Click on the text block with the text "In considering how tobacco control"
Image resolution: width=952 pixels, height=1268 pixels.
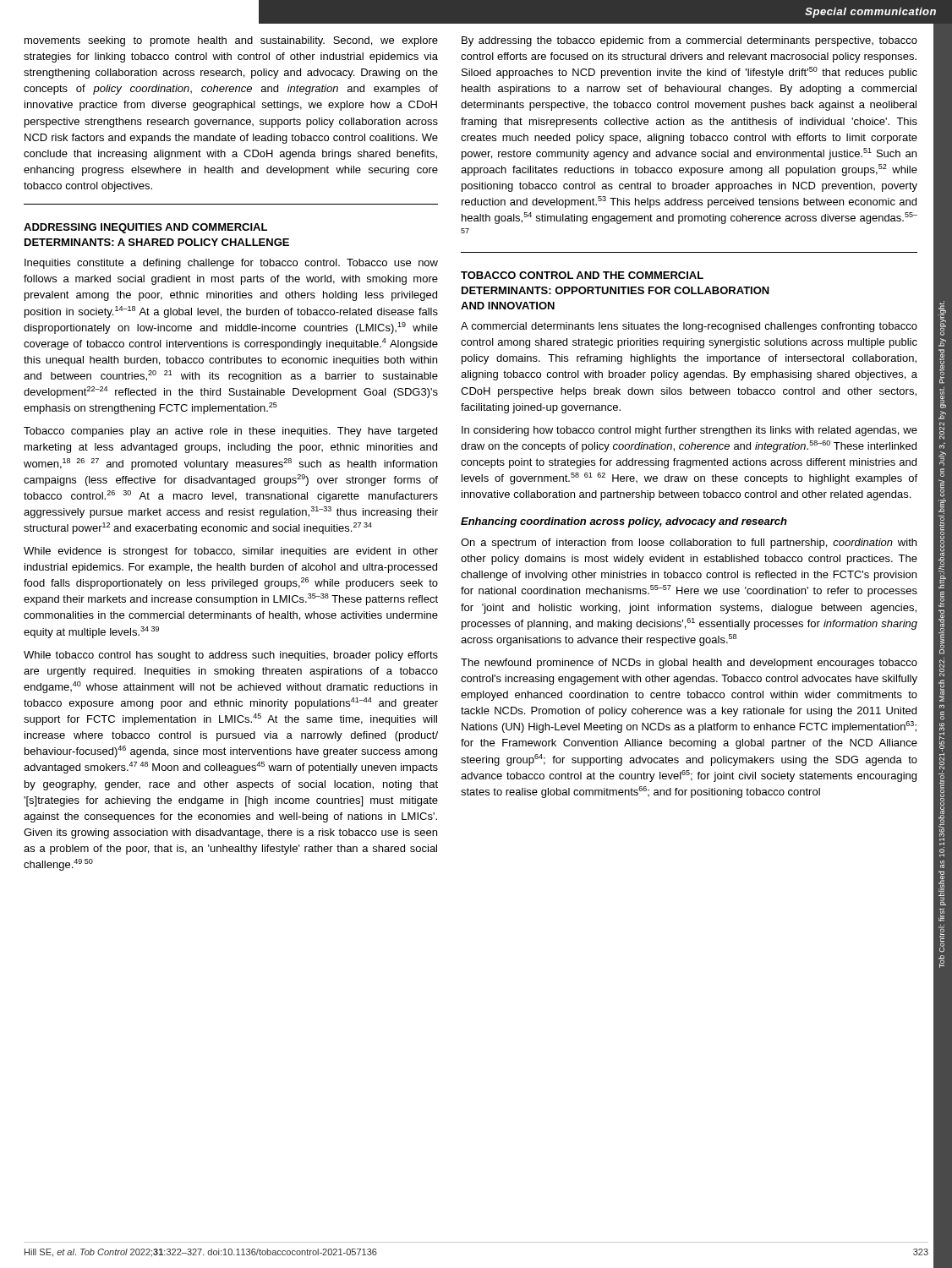[x=689, y=462]
